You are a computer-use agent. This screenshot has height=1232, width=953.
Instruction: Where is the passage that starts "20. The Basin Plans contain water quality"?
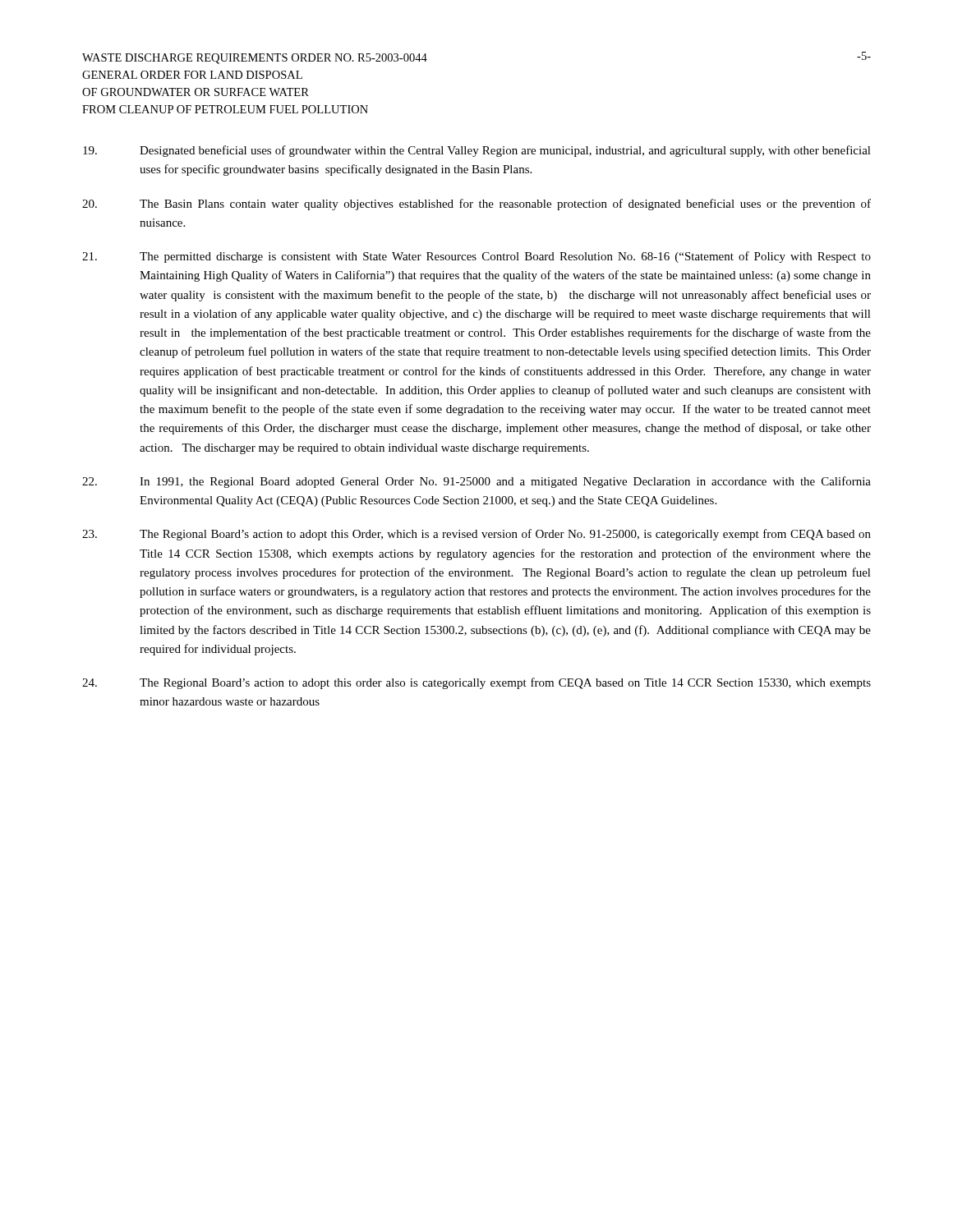[x=476, y=213]
